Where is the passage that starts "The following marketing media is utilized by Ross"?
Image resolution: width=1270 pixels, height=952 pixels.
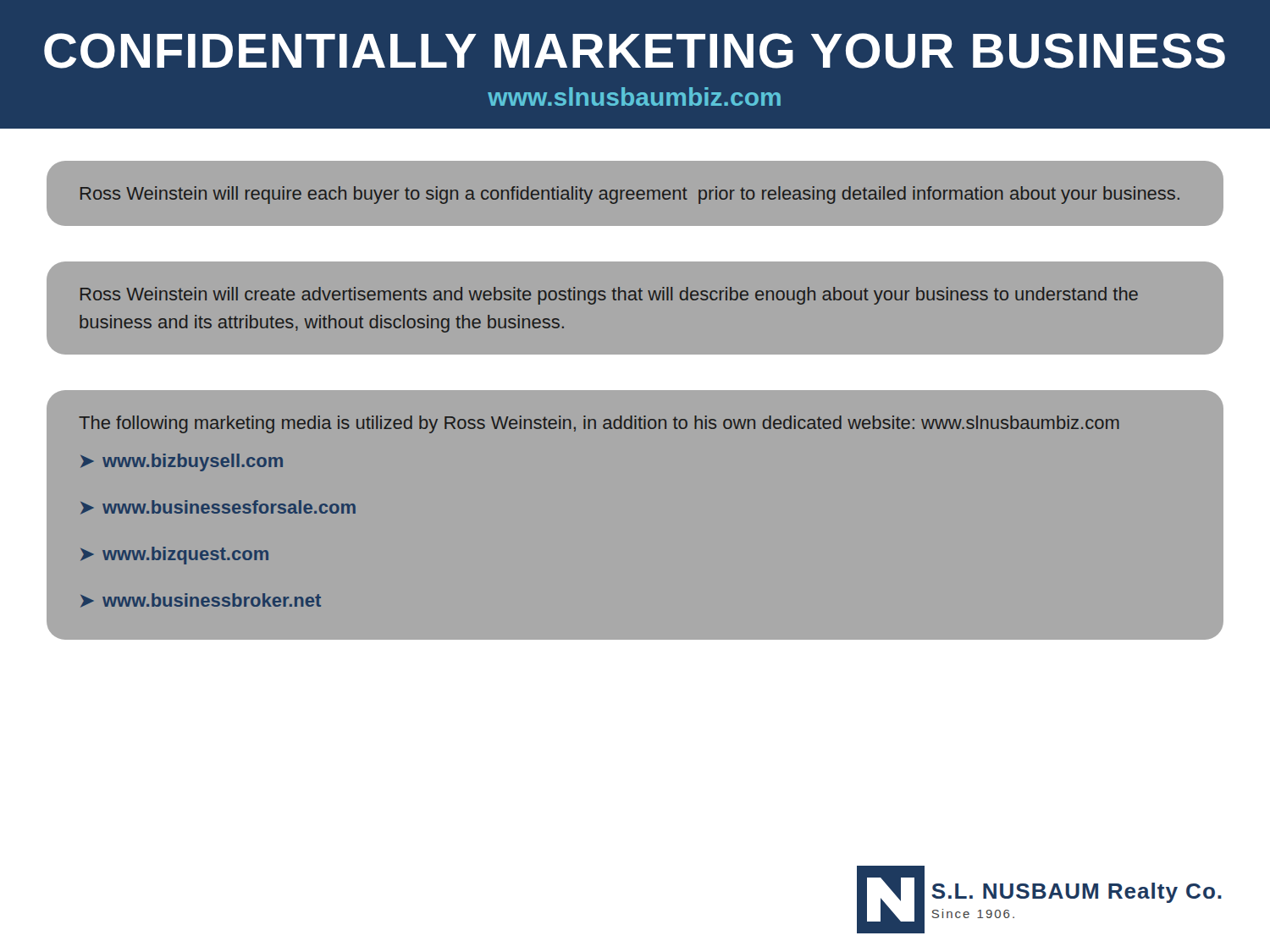tap(599, 422)
